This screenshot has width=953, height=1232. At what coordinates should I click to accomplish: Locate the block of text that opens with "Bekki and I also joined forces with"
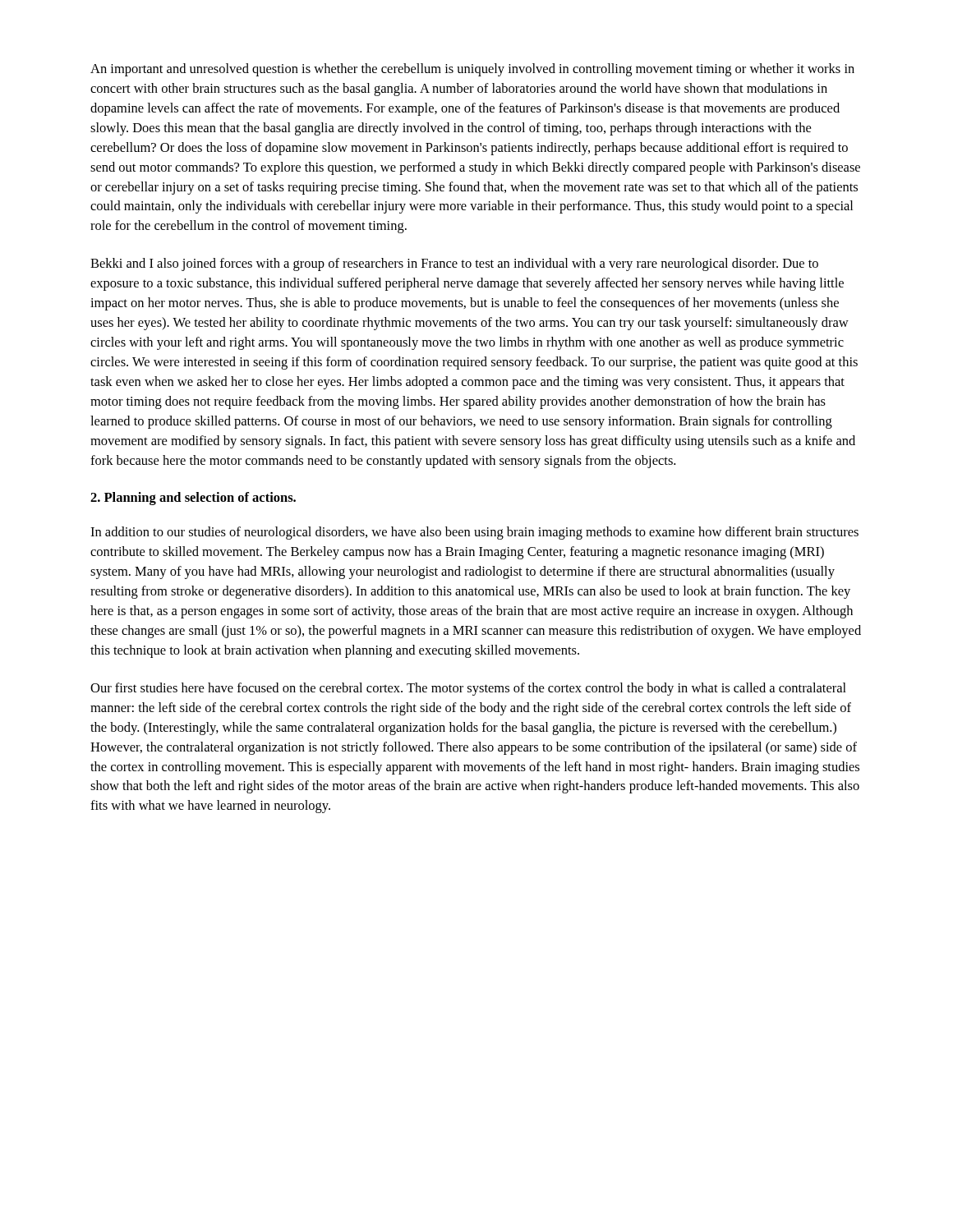474,362
